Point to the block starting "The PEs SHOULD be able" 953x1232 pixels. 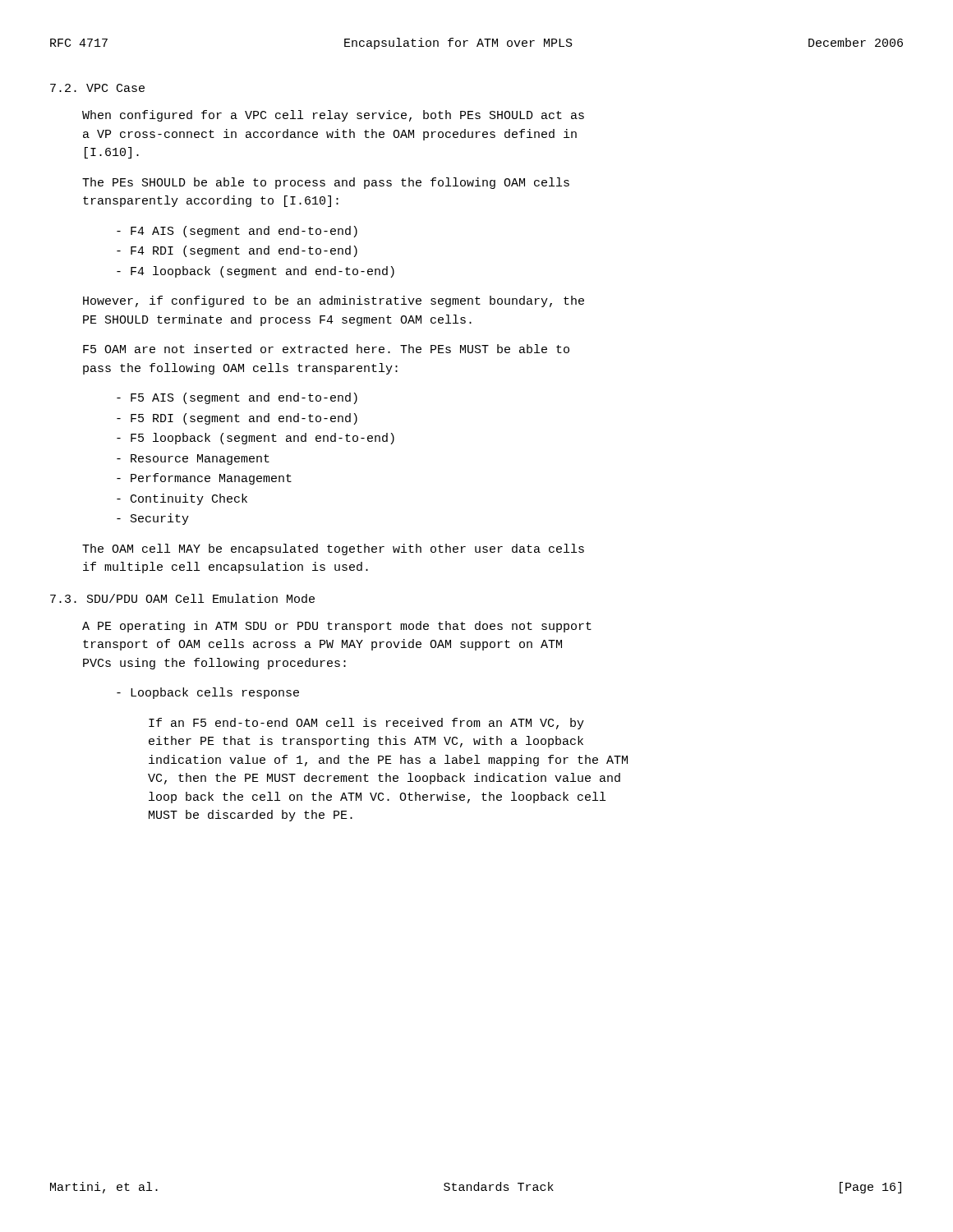[x=326, y=192]
